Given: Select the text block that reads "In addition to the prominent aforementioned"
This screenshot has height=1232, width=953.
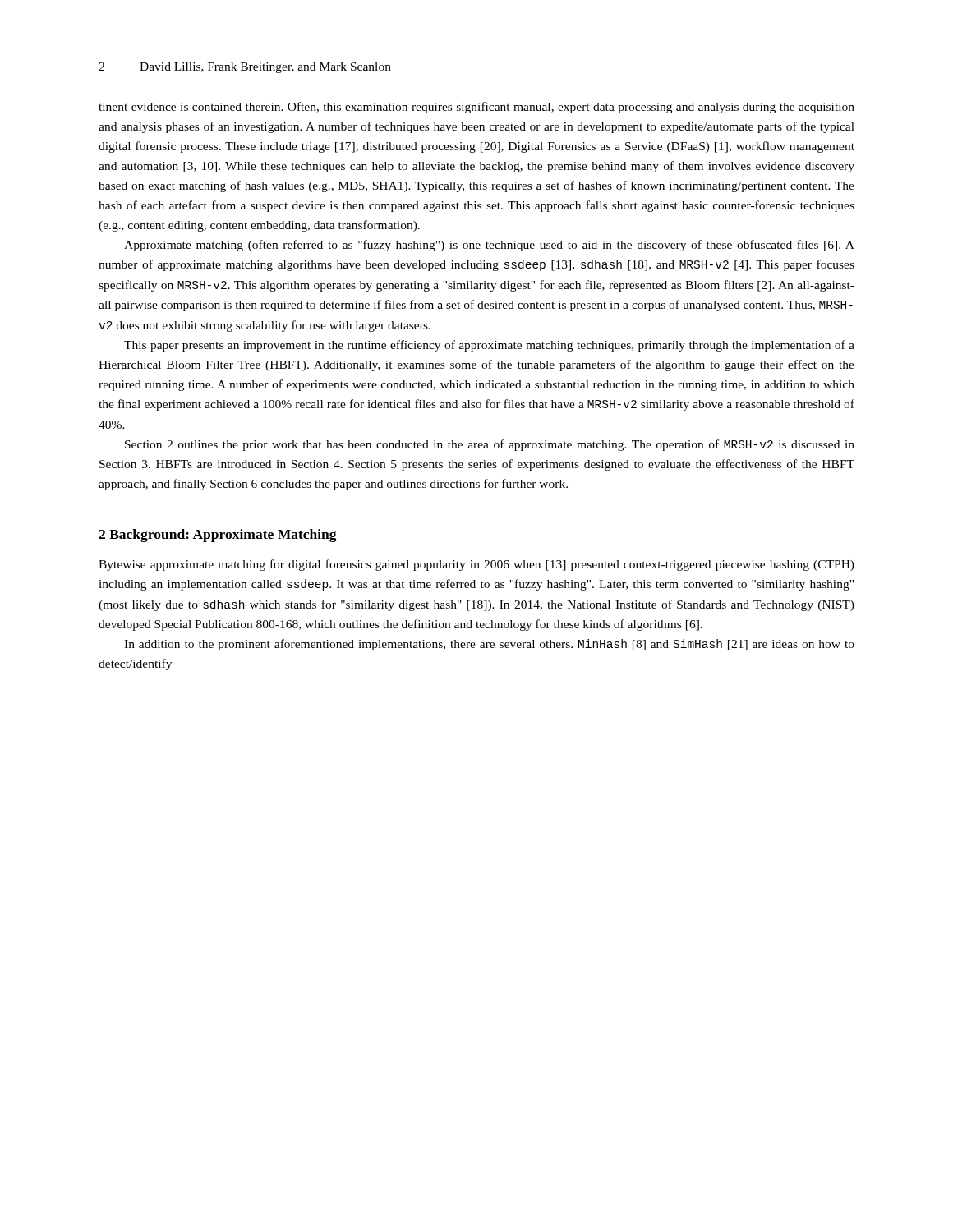Looking at the screenshot, I should coord(476,654).
